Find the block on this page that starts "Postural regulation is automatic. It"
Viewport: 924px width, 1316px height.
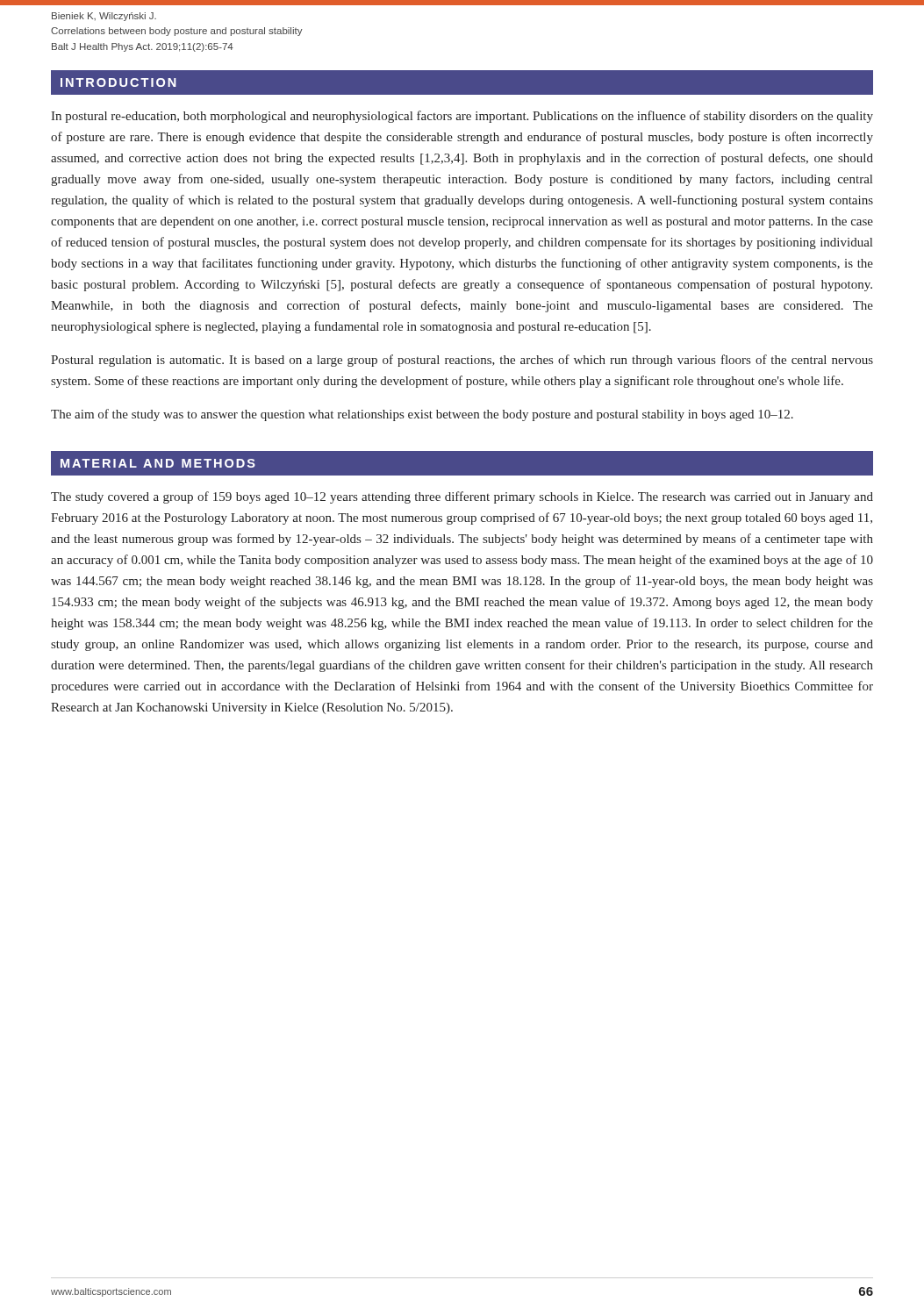click(462, 370)
